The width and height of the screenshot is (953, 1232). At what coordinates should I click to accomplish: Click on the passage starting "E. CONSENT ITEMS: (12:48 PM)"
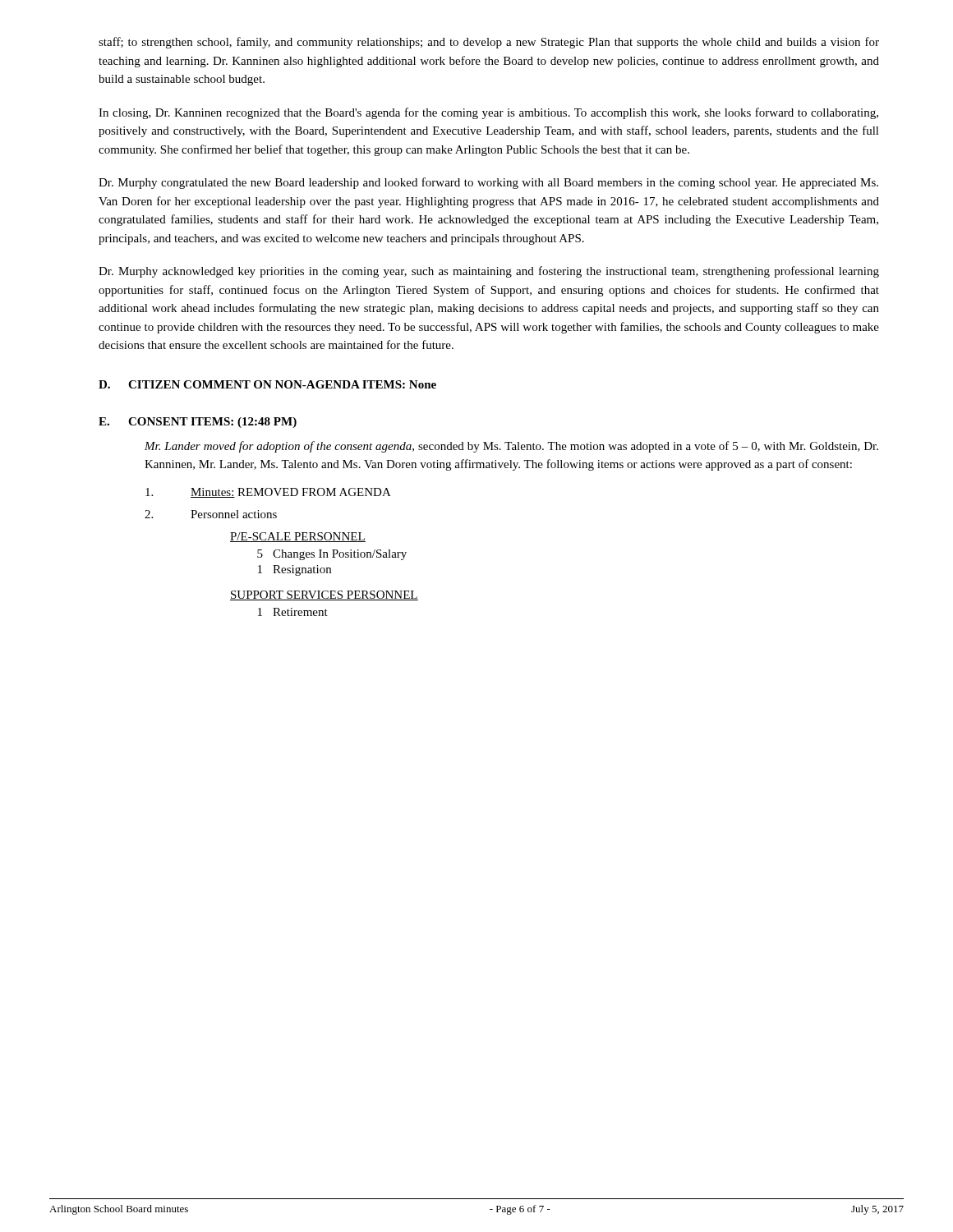tap(198, 421)
